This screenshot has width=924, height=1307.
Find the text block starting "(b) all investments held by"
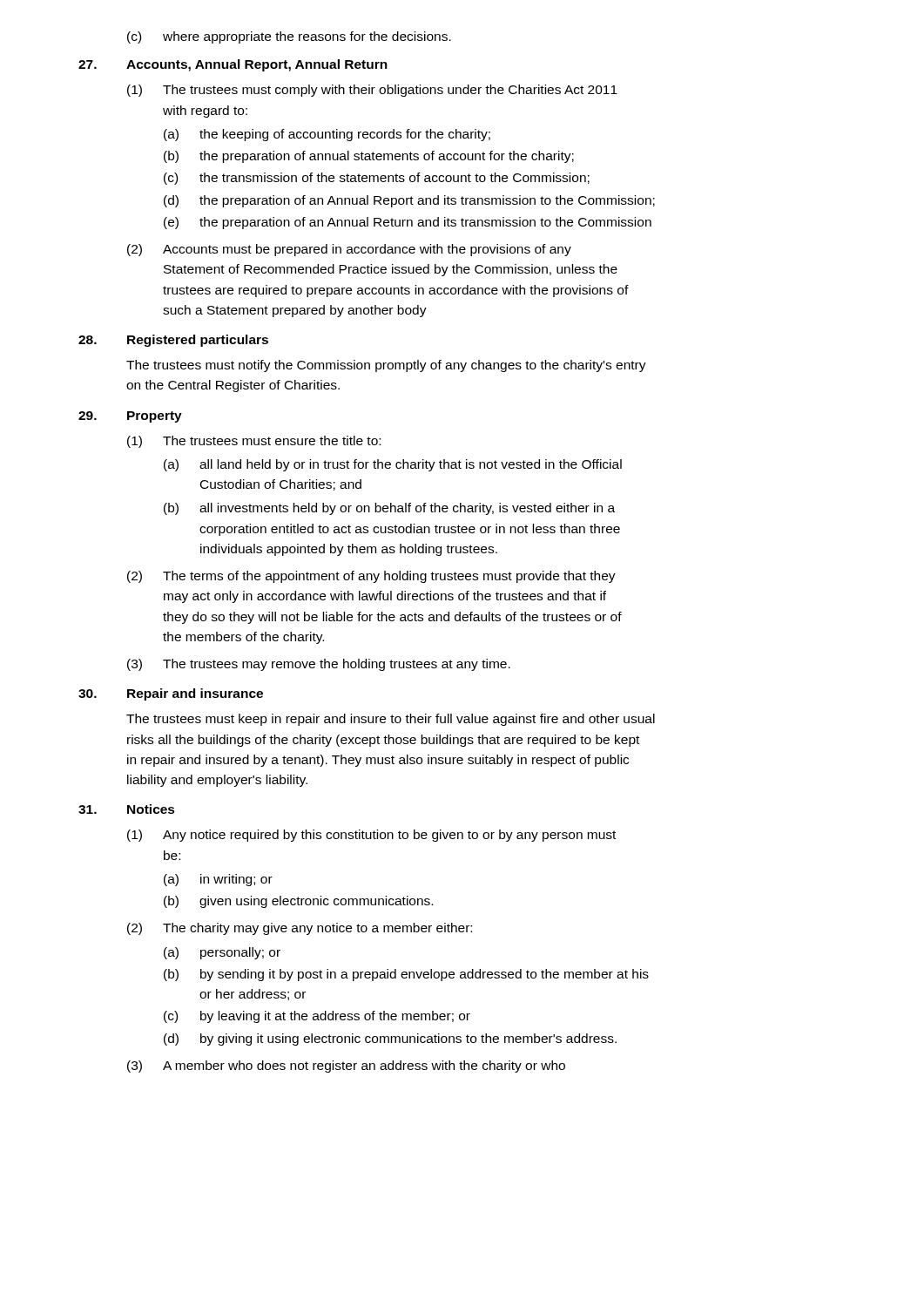tap(349, 528)
